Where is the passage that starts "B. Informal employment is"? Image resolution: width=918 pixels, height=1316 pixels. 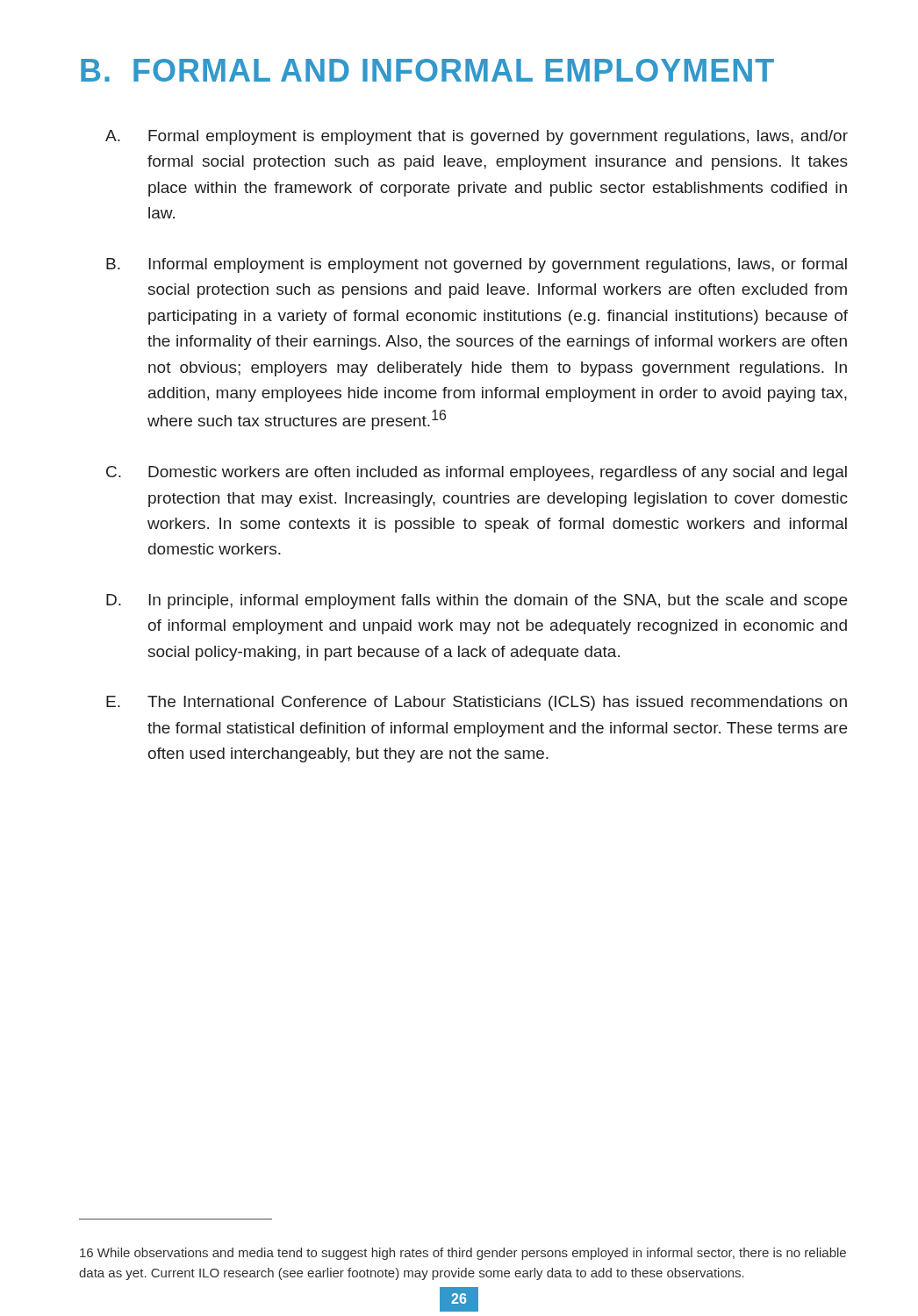(477, 343)
